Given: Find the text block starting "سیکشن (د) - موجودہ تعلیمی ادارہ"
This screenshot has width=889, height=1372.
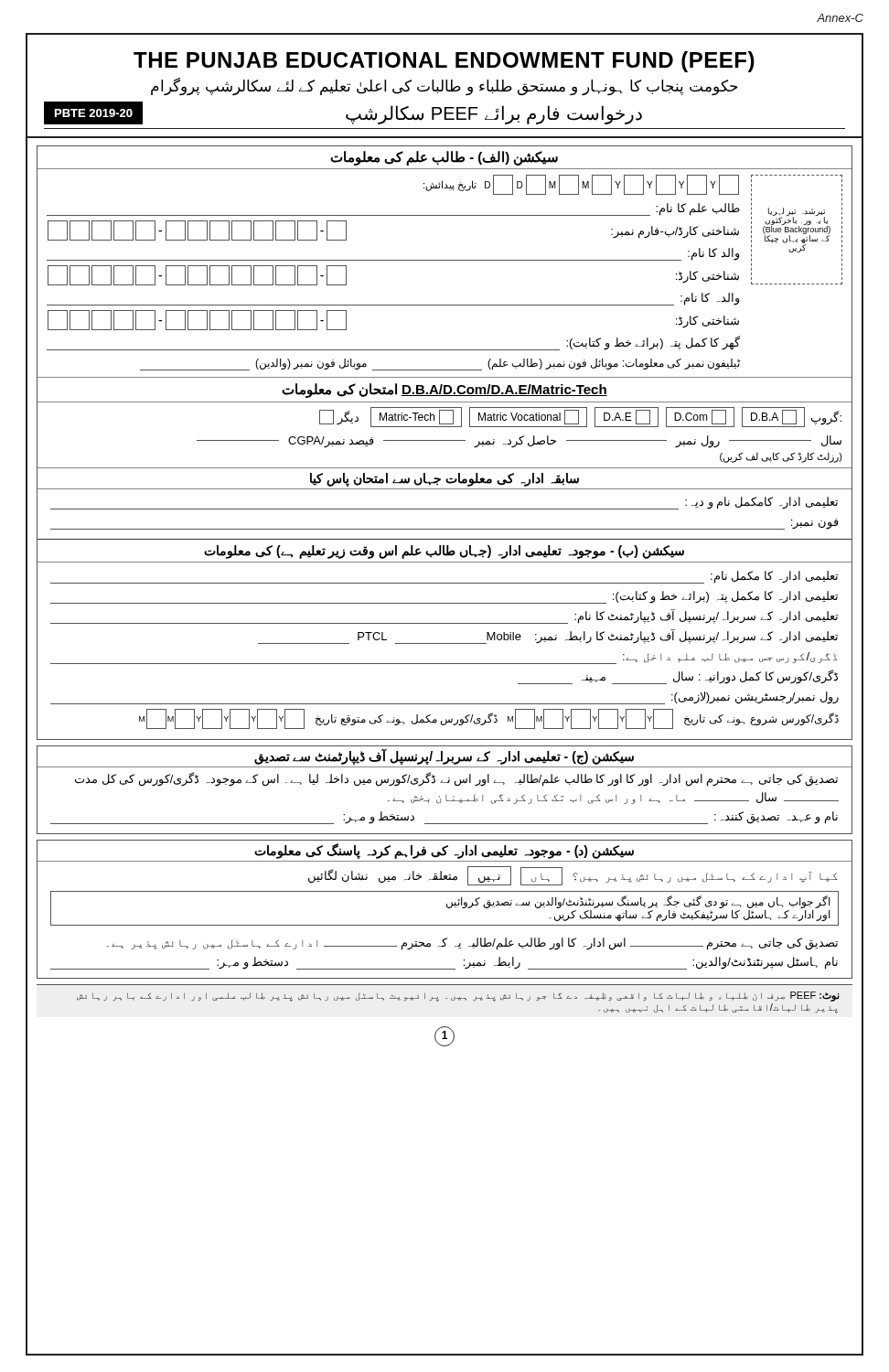Looking at the screenshot, I should (444, 851).
